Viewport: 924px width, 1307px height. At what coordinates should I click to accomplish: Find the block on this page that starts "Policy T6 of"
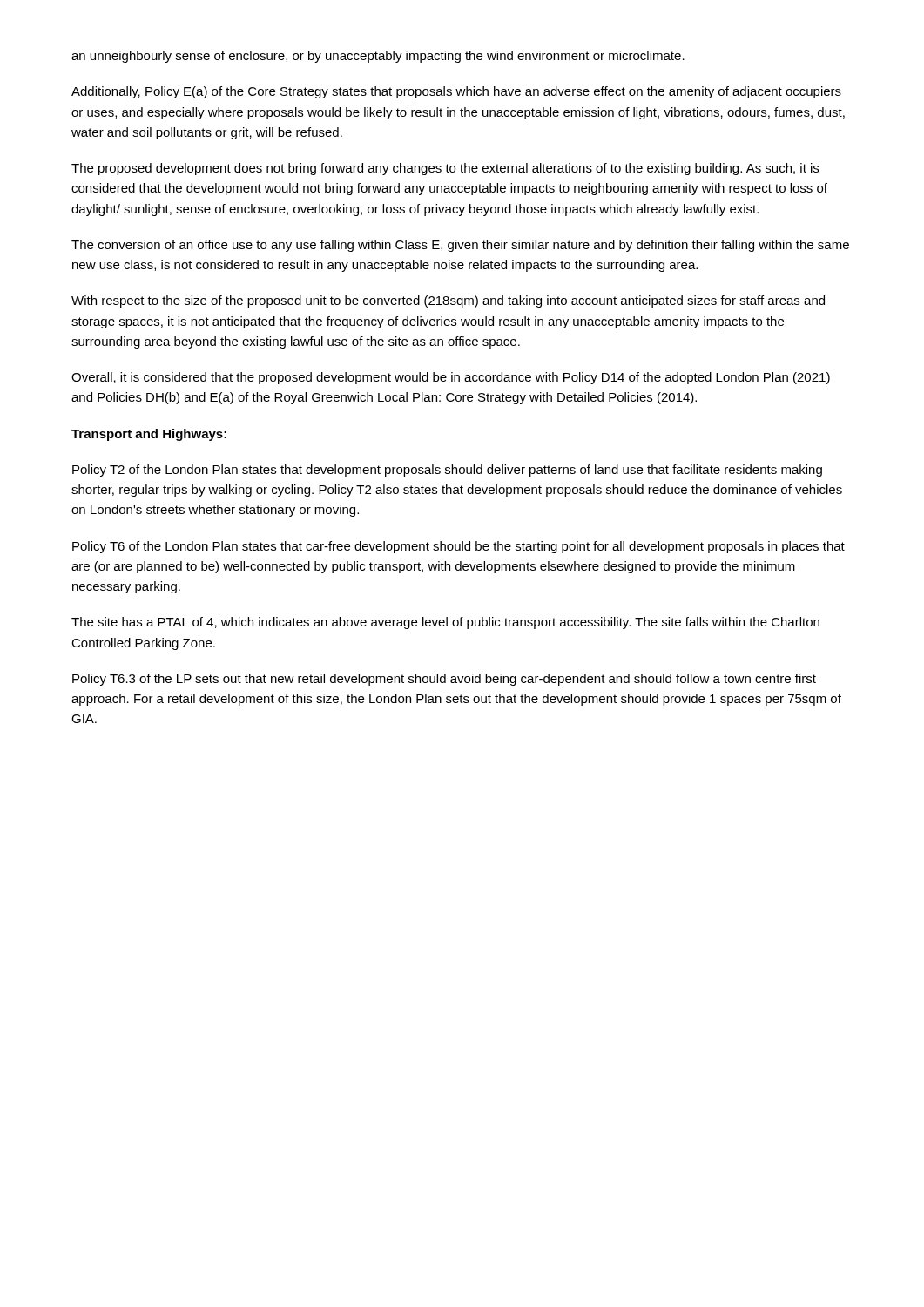click(x=458, y=566)
